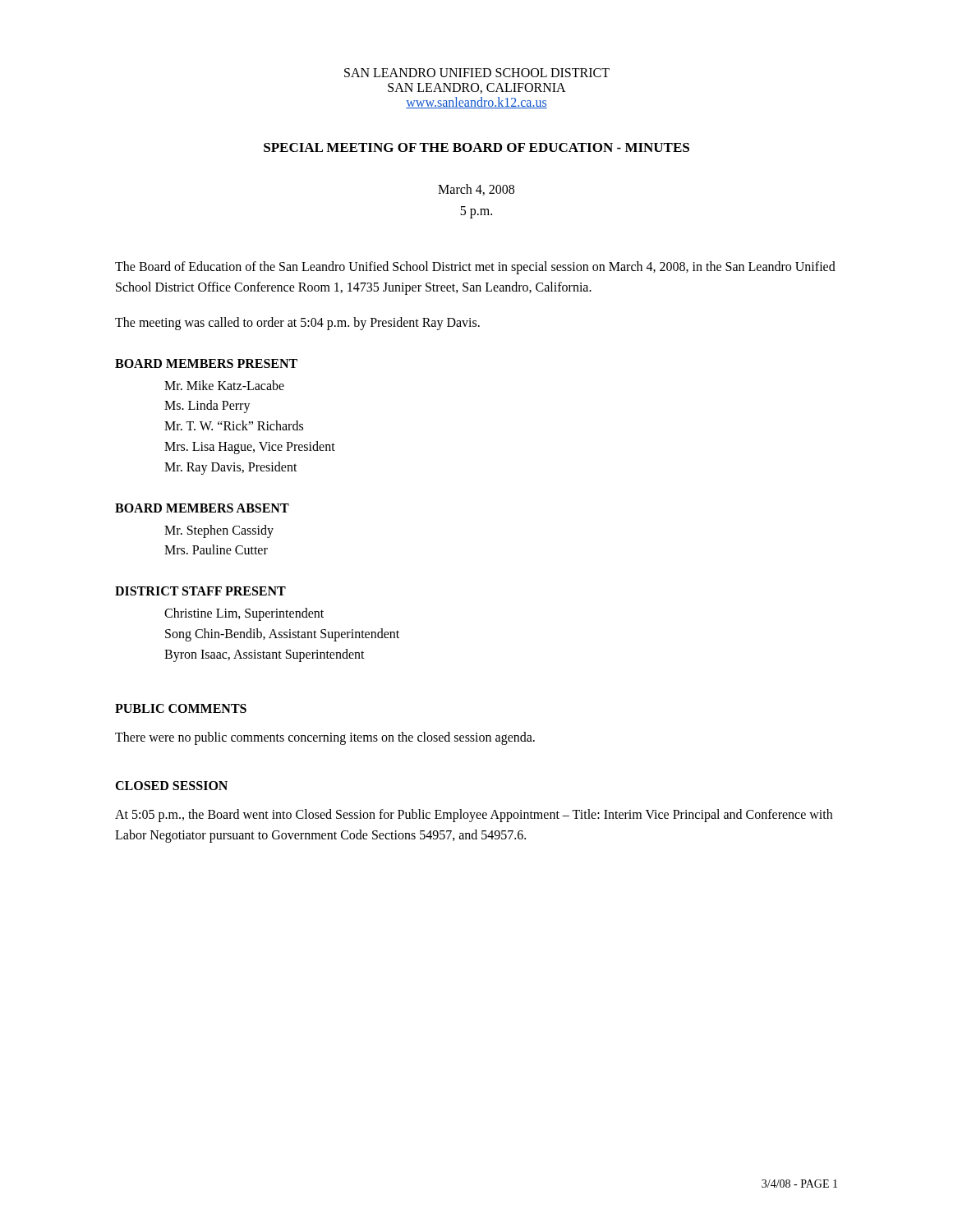Point to the block starting "Mr. Ray Davis,"
Viewport: 953px width, 1232px height.
pos(231,467)
